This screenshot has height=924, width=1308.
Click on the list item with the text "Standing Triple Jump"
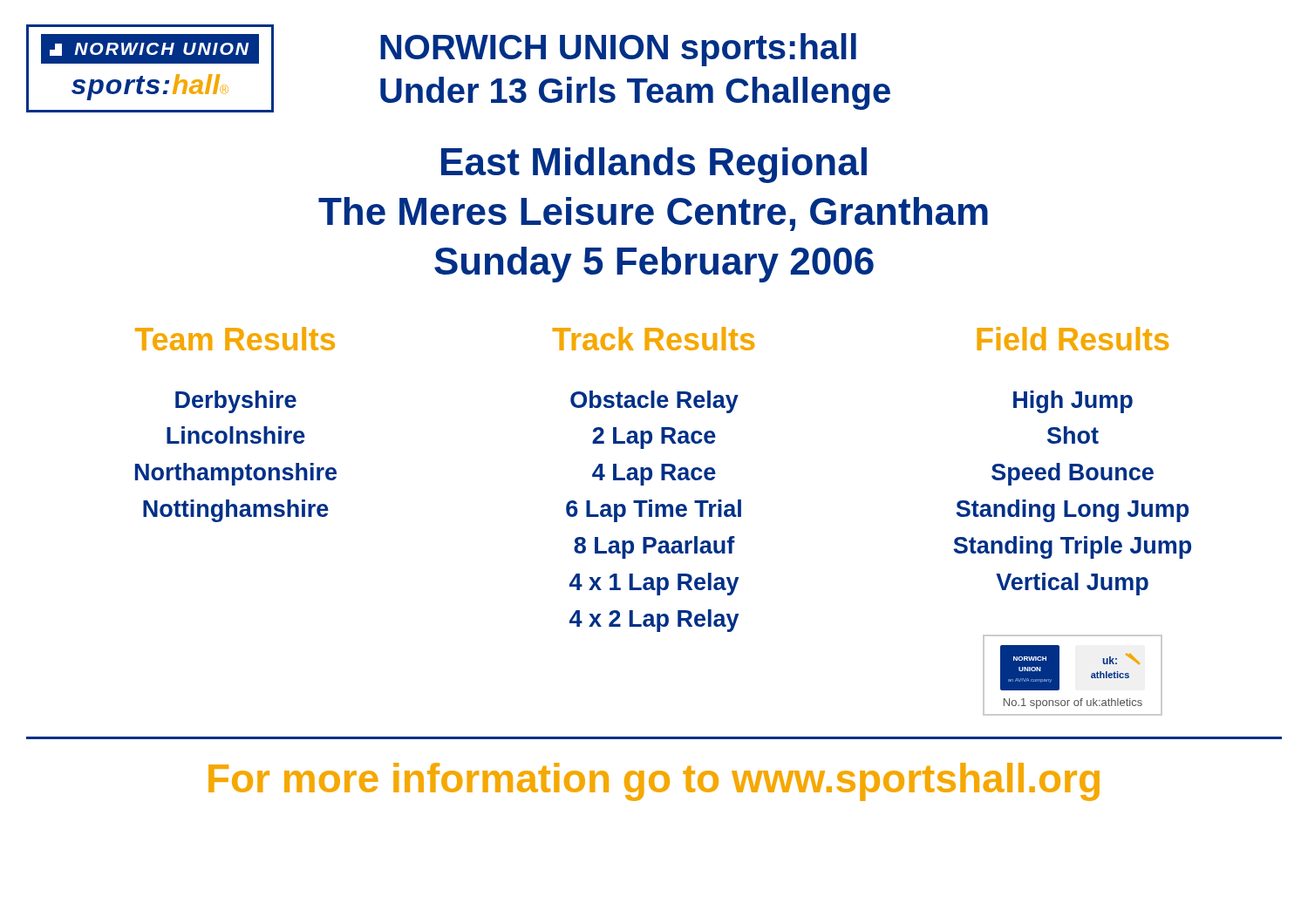tap(1073, 546)
